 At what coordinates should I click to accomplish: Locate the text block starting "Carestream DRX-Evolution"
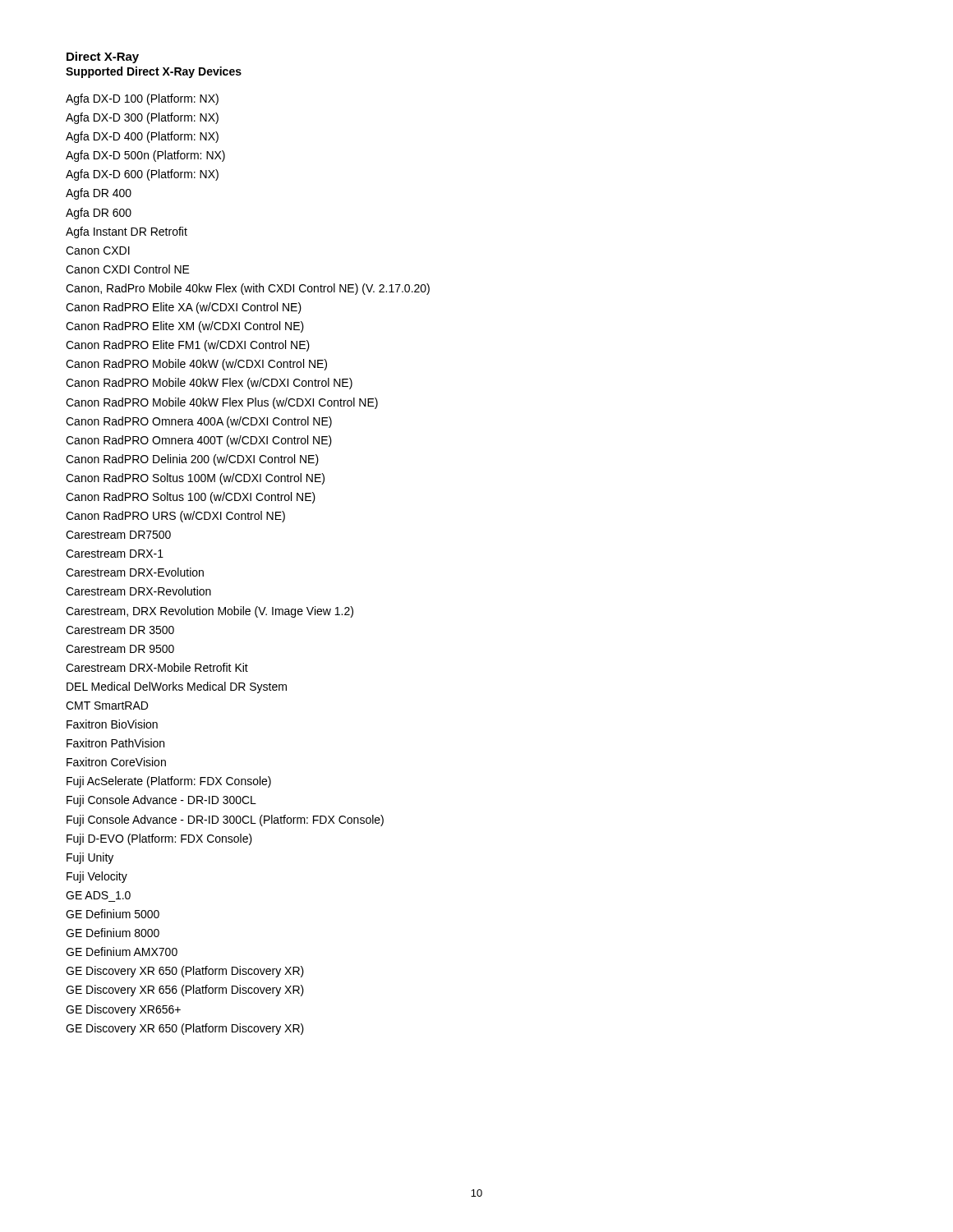(135, 573)
